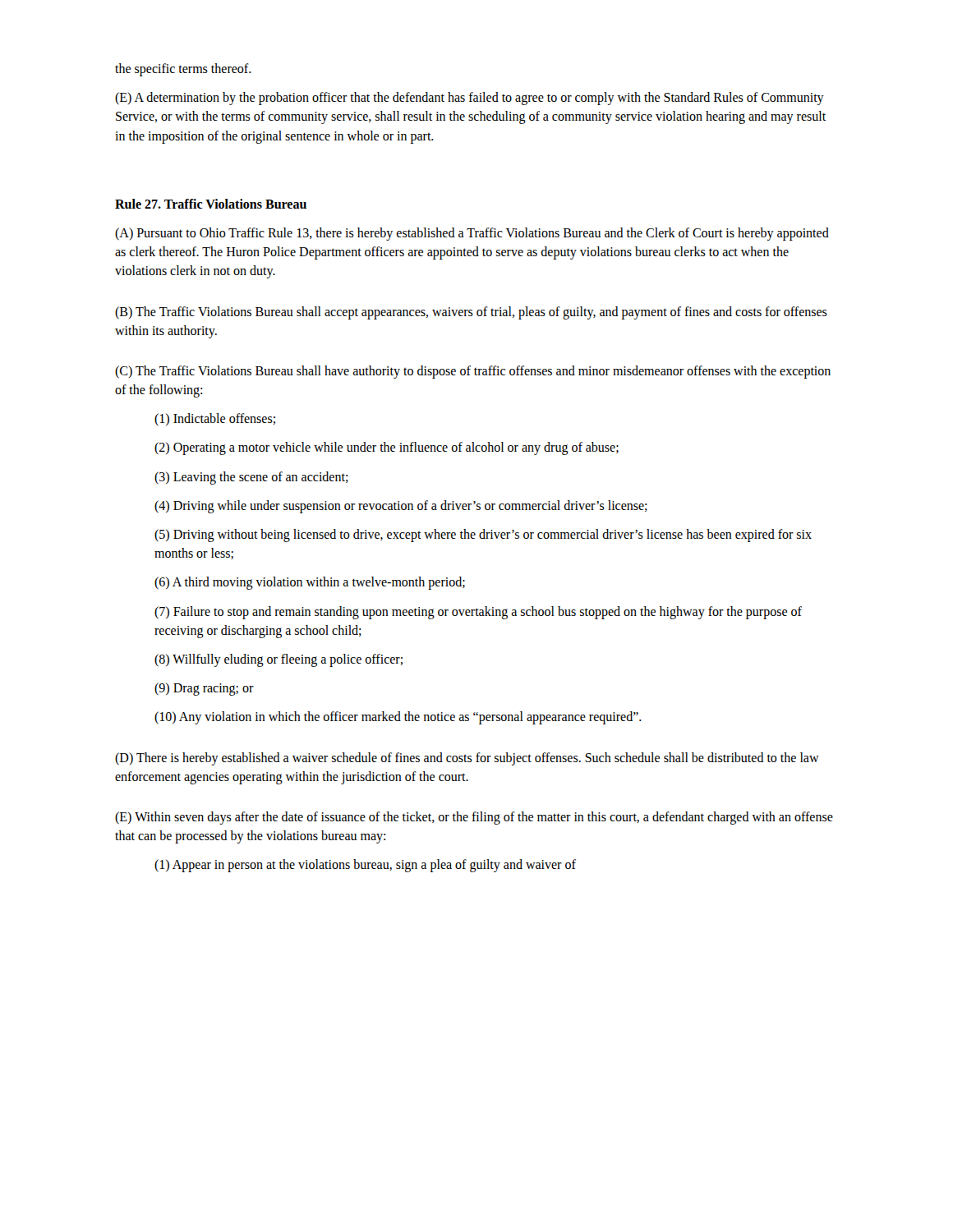Locate the text block that reads "(E) A determination by"

470,117
